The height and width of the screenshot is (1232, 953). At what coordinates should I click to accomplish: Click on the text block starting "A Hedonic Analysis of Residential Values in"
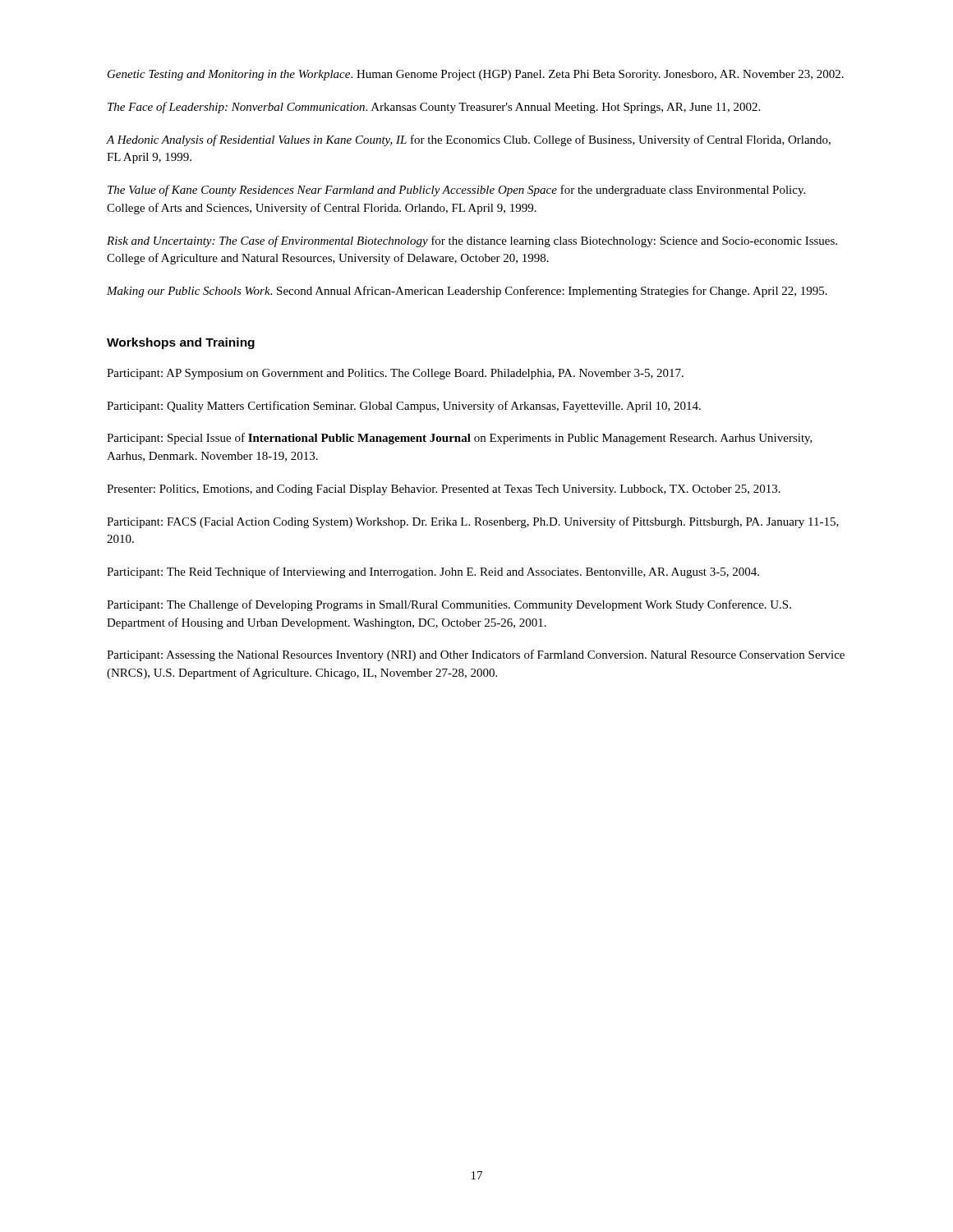[x=469, y=148]
